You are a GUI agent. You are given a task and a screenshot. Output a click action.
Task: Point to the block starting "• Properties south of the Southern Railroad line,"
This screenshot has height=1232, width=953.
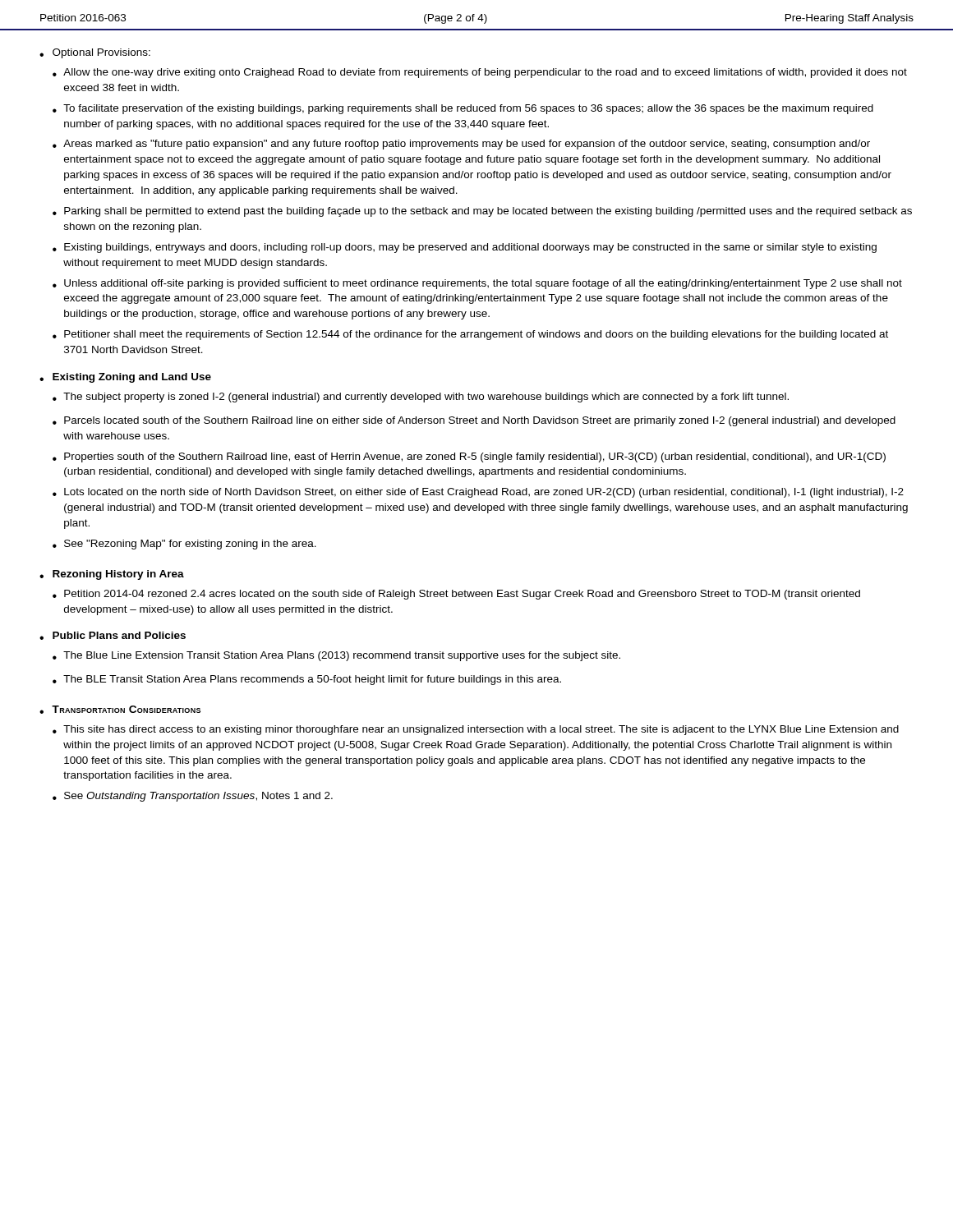[483, 464]
